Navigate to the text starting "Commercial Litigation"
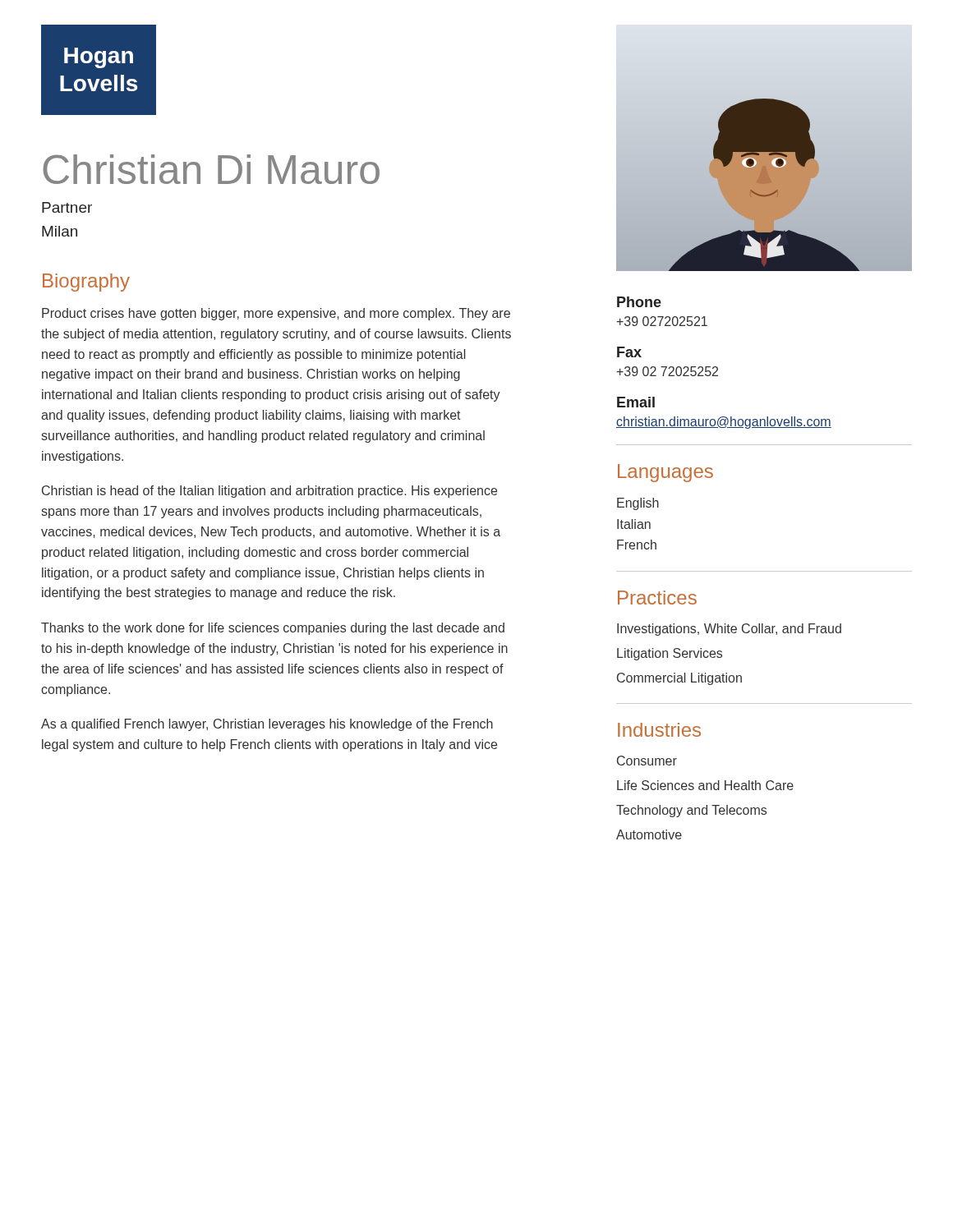Viewport: 953px width, 1232px height. [x=679, y=678]
